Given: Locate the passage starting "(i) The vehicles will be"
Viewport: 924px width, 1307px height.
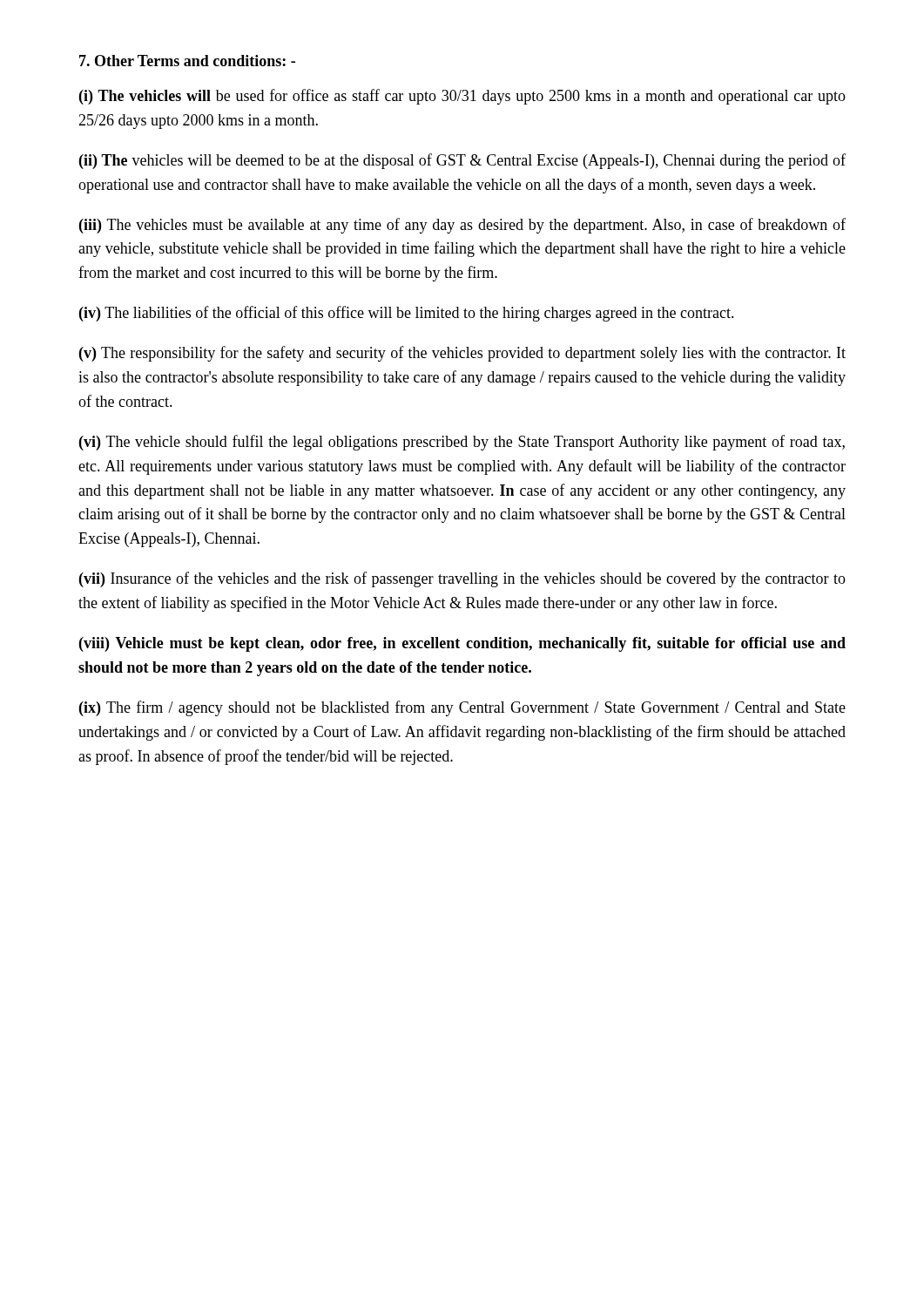Looking at the screenshot, I should click(x=462, y=108).
